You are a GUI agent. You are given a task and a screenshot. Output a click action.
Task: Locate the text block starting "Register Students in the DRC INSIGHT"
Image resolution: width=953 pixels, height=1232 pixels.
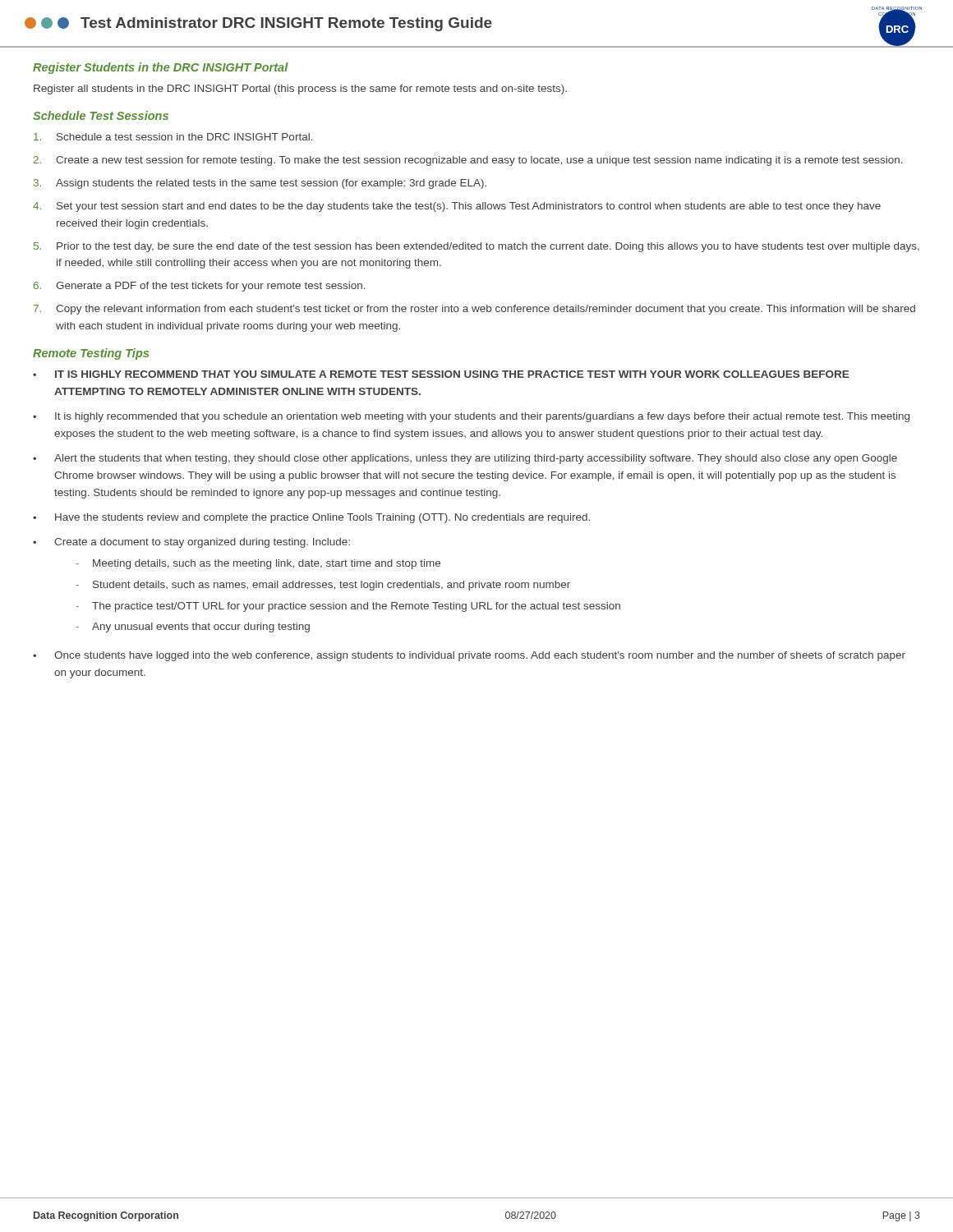click(x=160, y=67)
